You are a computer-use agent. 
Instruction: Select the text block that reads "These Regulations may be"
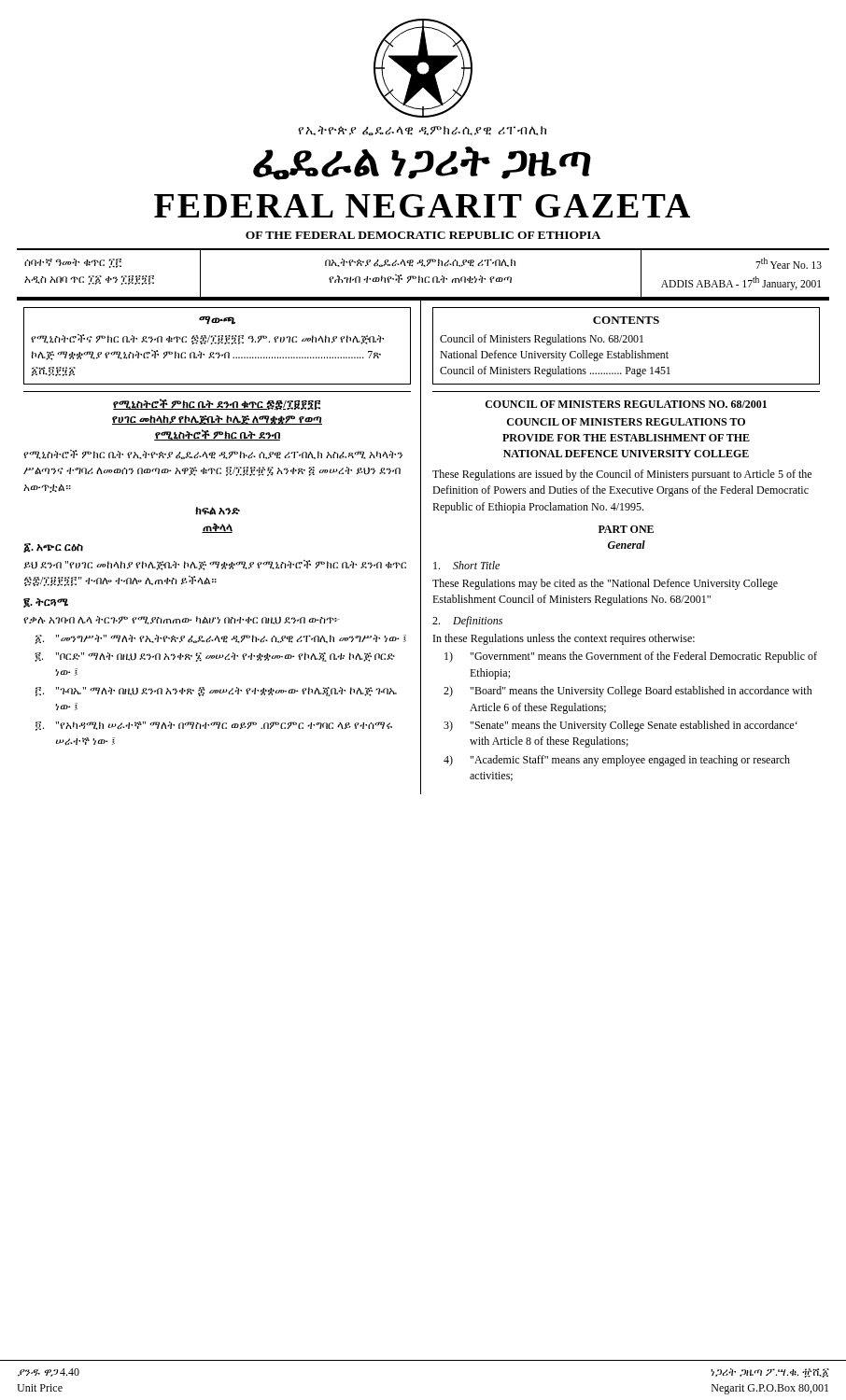pyautogui.click(x=605, y=591)
